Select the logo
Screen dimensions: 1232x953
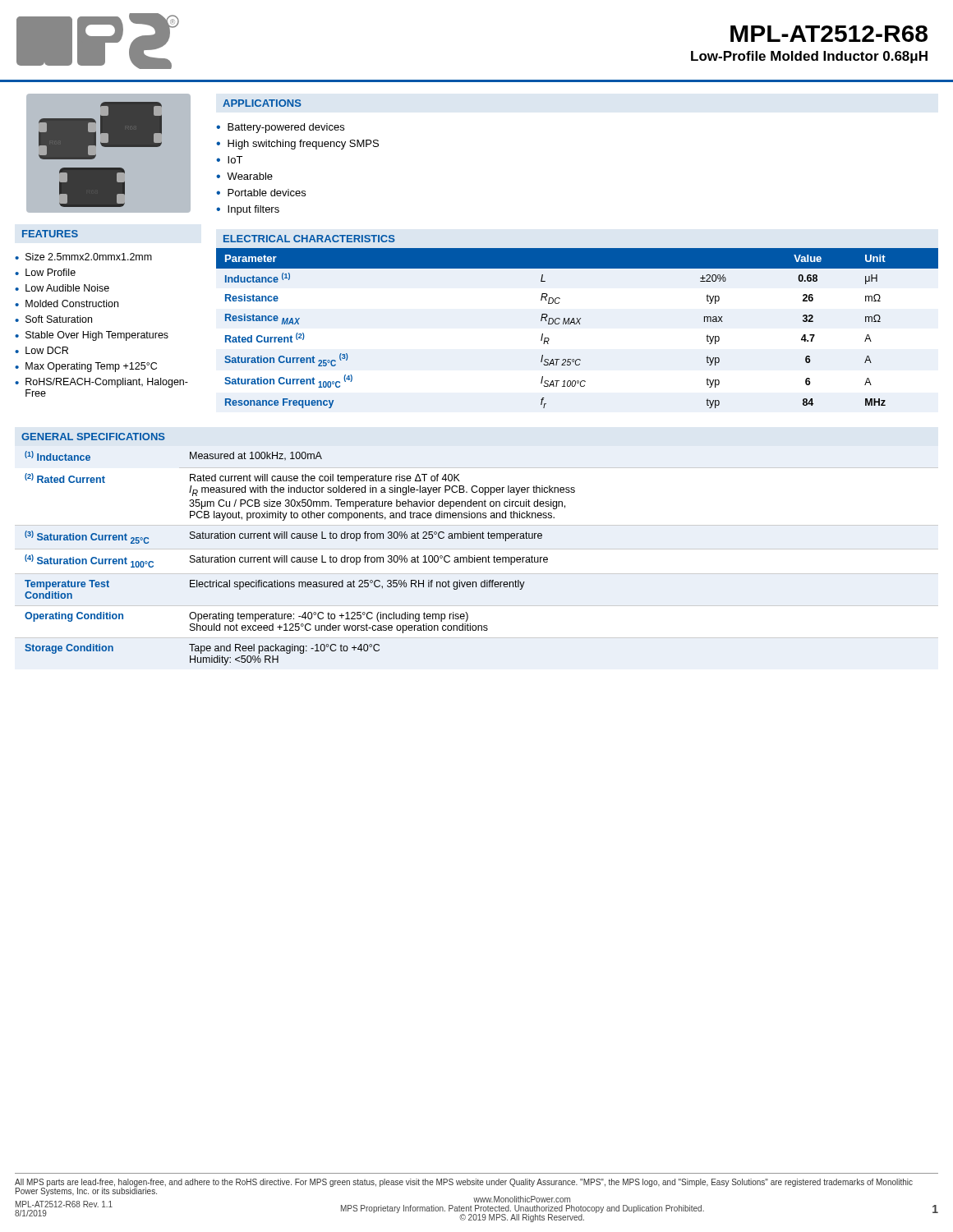click(101, 42)
